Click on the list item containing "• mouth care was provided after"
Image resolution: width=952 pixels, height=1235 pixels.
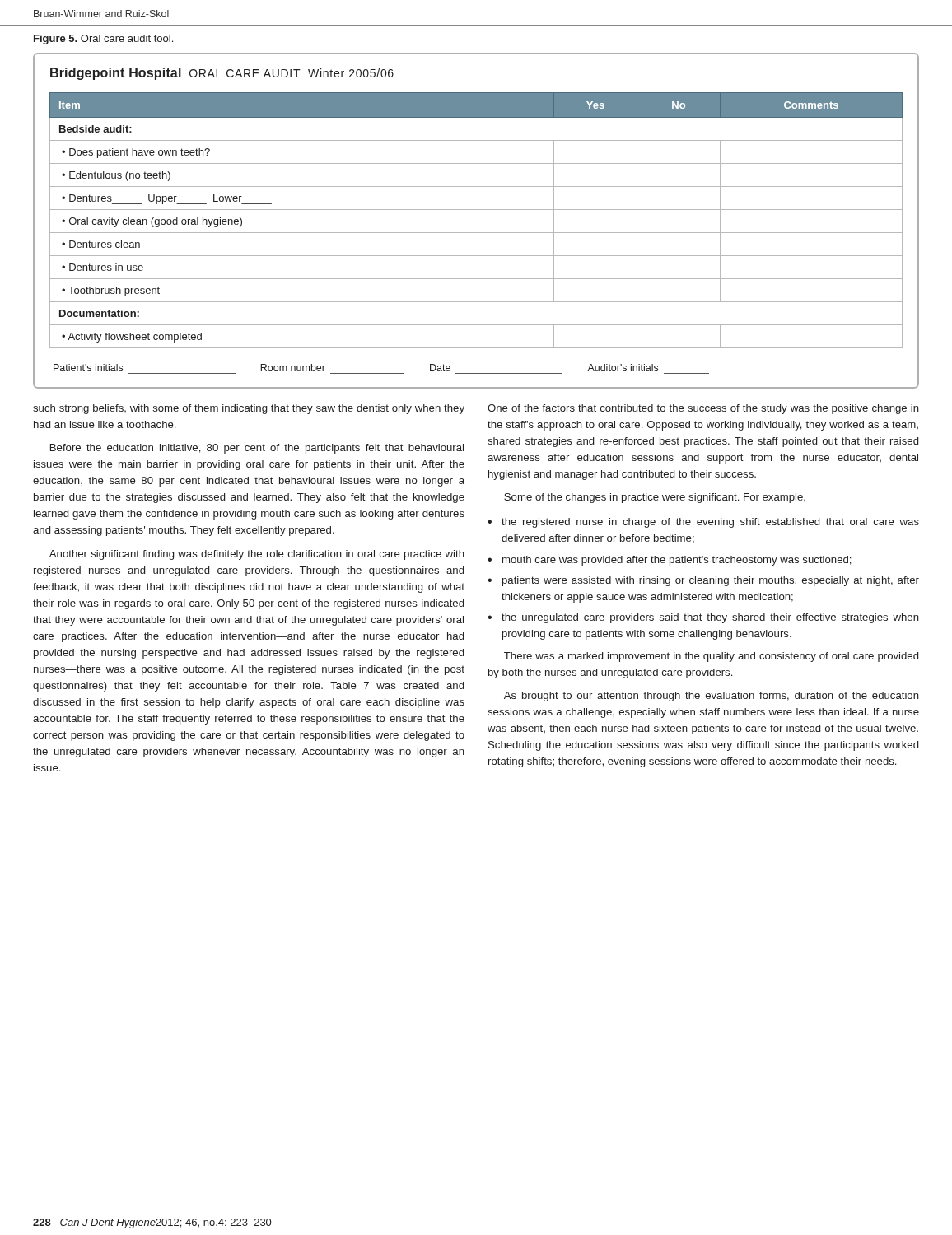tap(670, 560)
